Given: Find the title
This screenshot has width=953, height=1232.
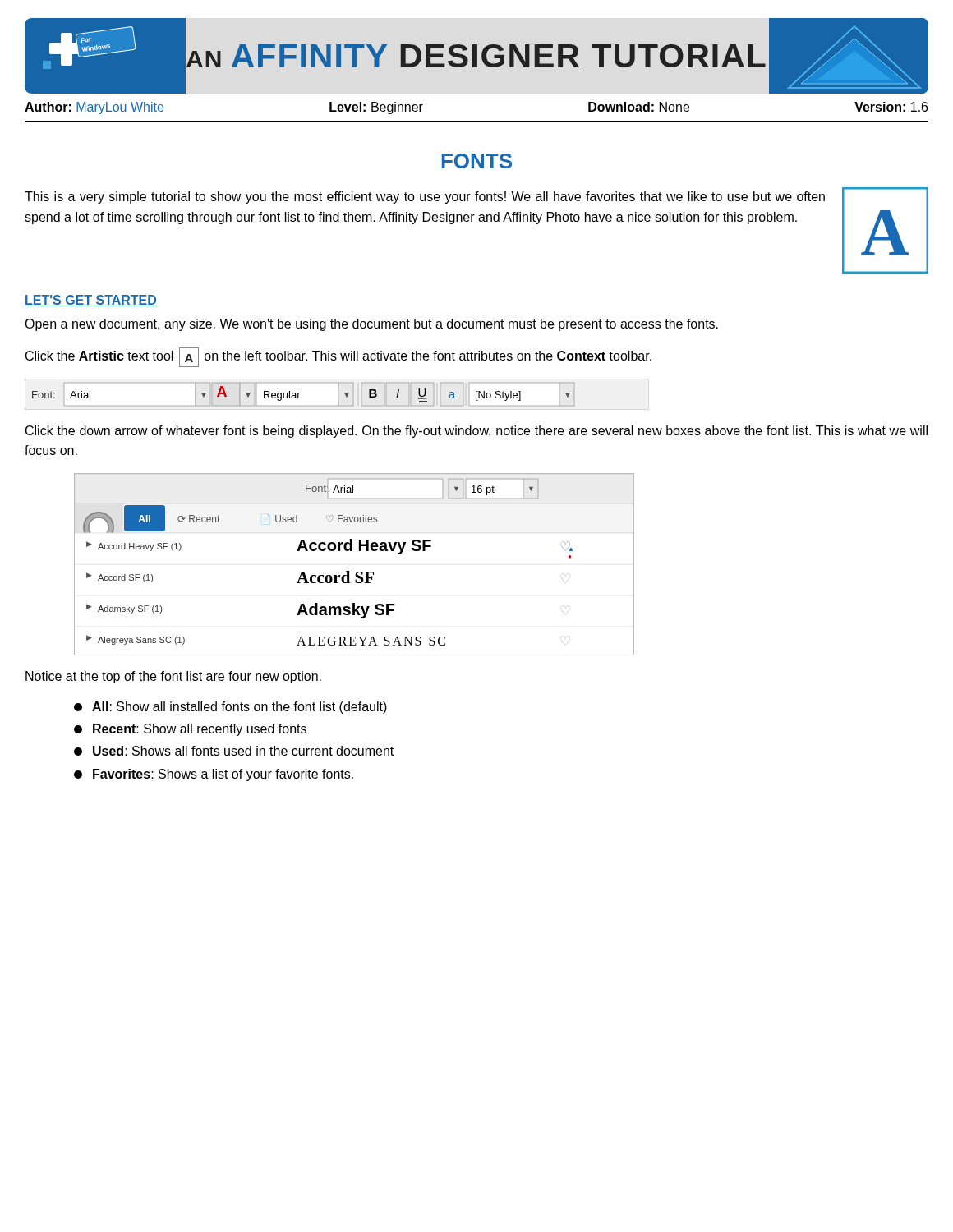Looking at the screenshot, I should coord(476,161).
